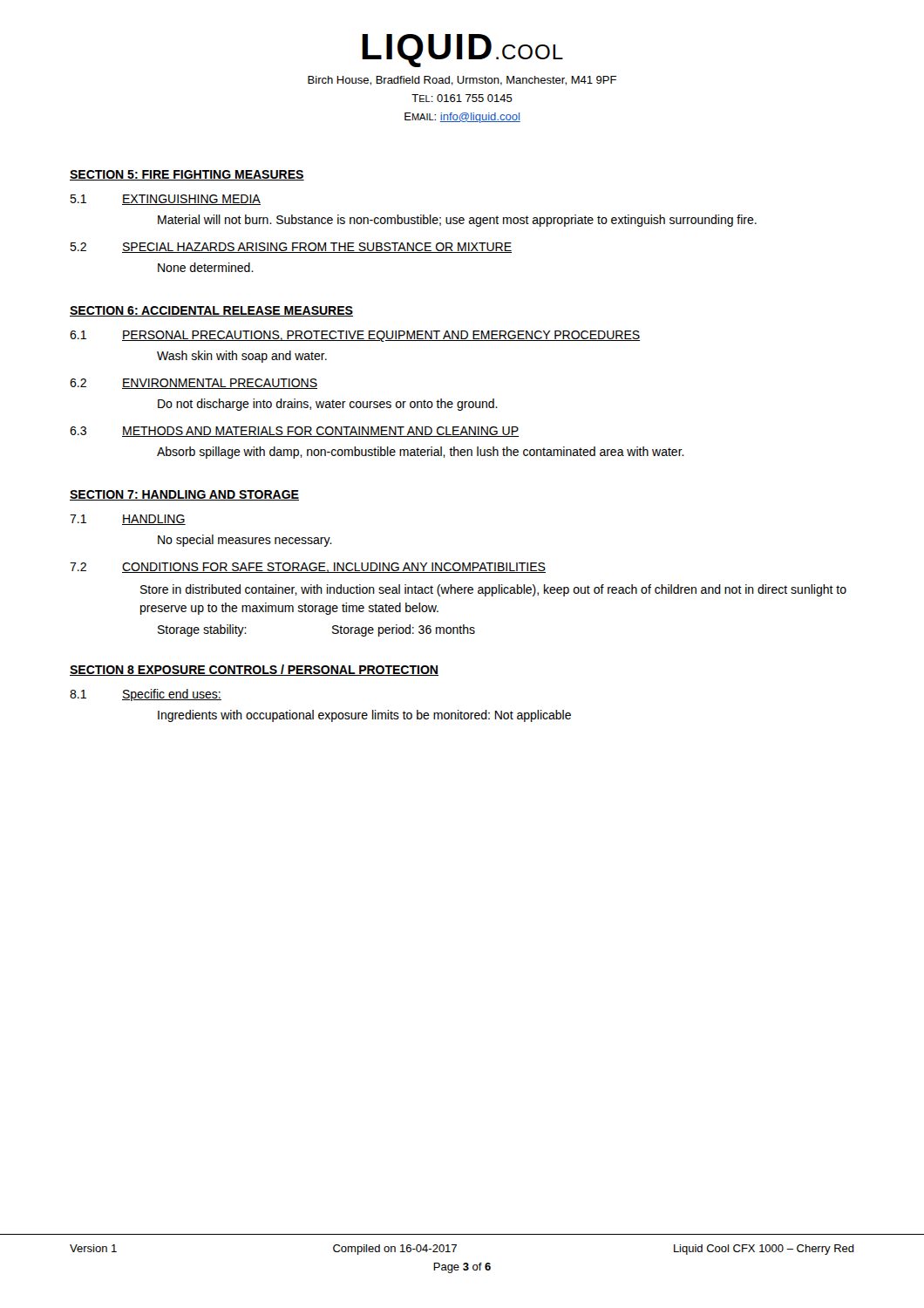
Task: Locate the block starting "SECTION 6: ACCIDENTAL RELEASE MEASURES"
Action: click(211, 311)
